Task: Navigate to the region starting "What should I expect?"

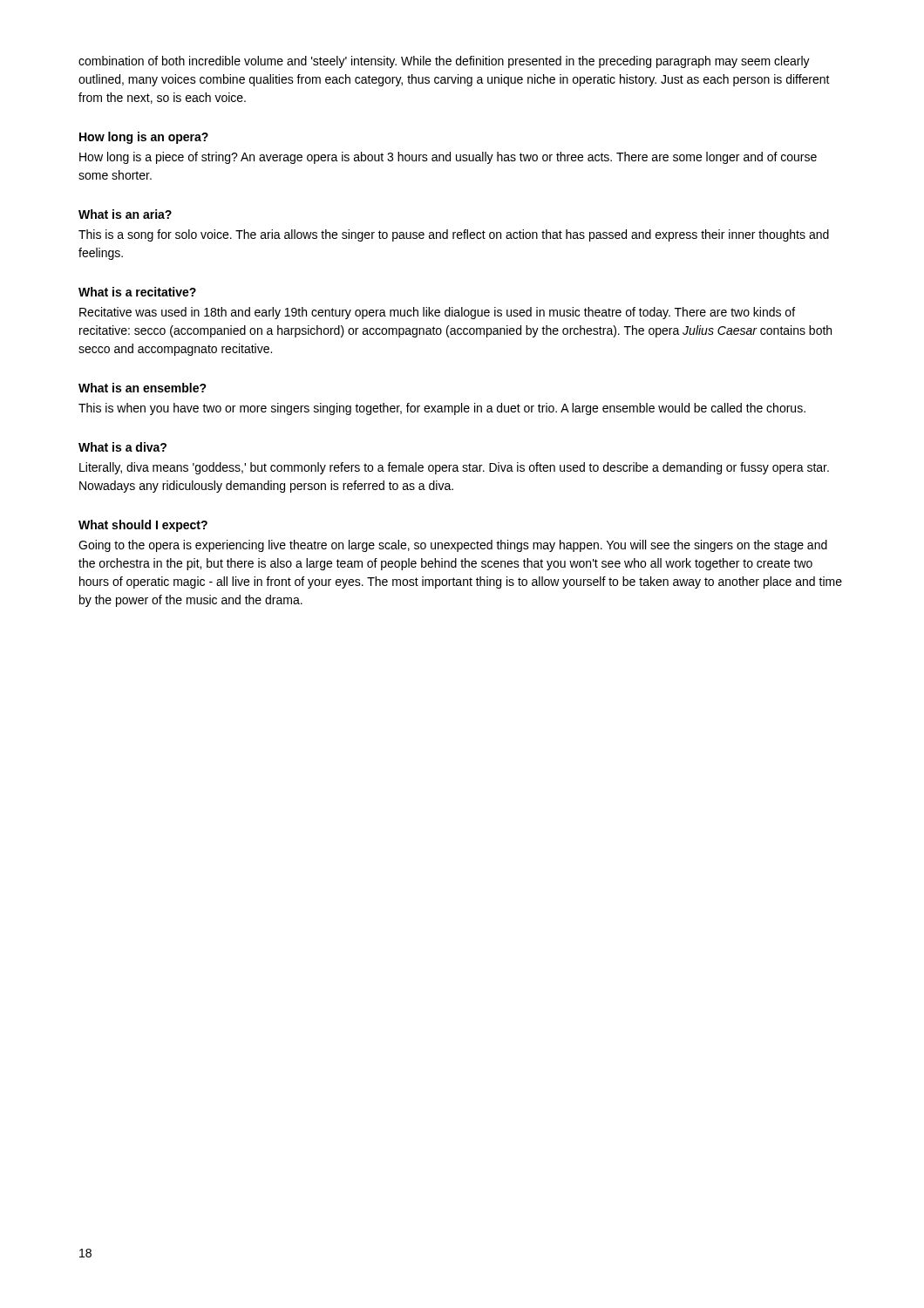Action: click(143, 525)
